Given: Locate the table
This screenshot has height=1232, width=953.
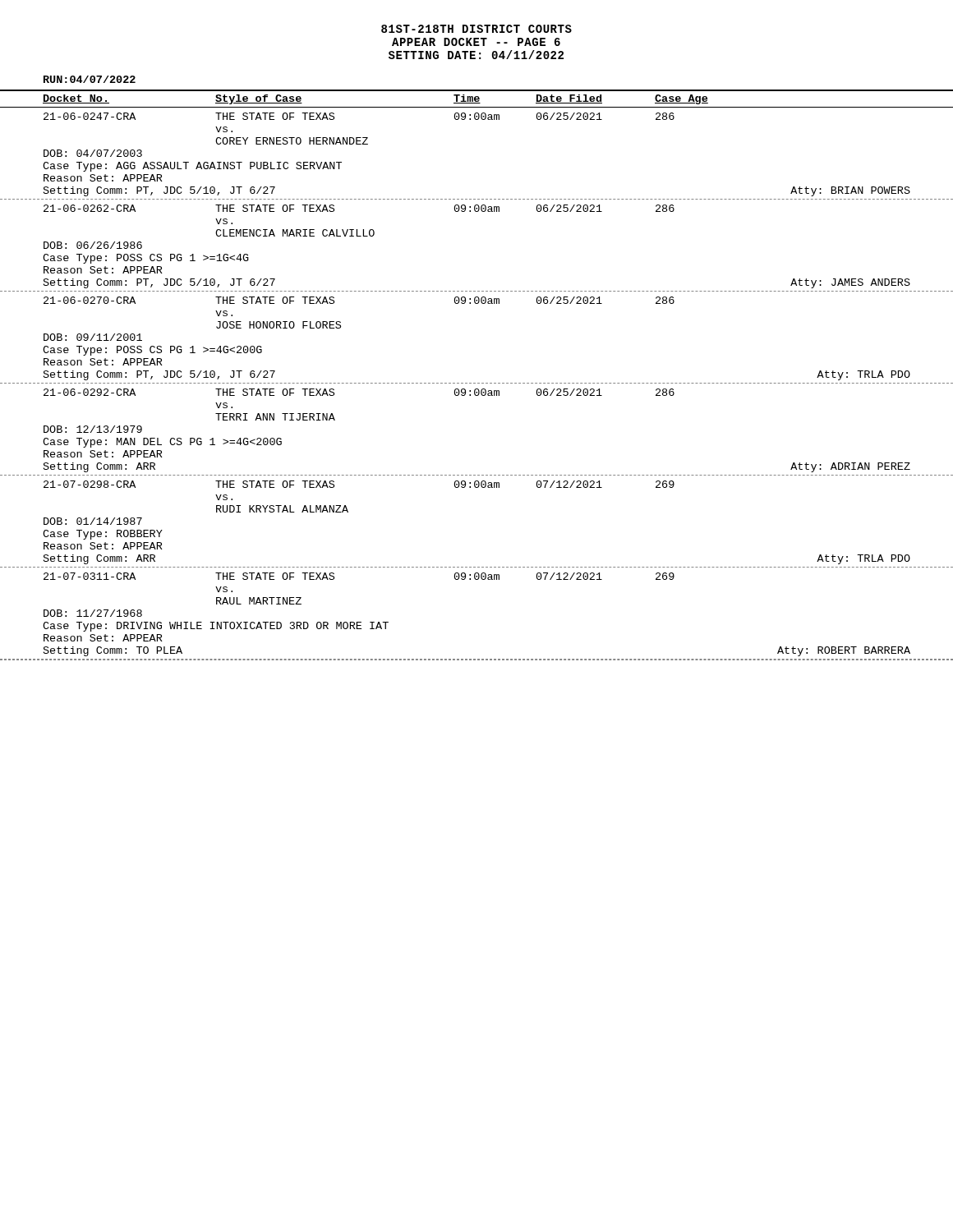Looking at the screenshot, I should pos(476,375).
